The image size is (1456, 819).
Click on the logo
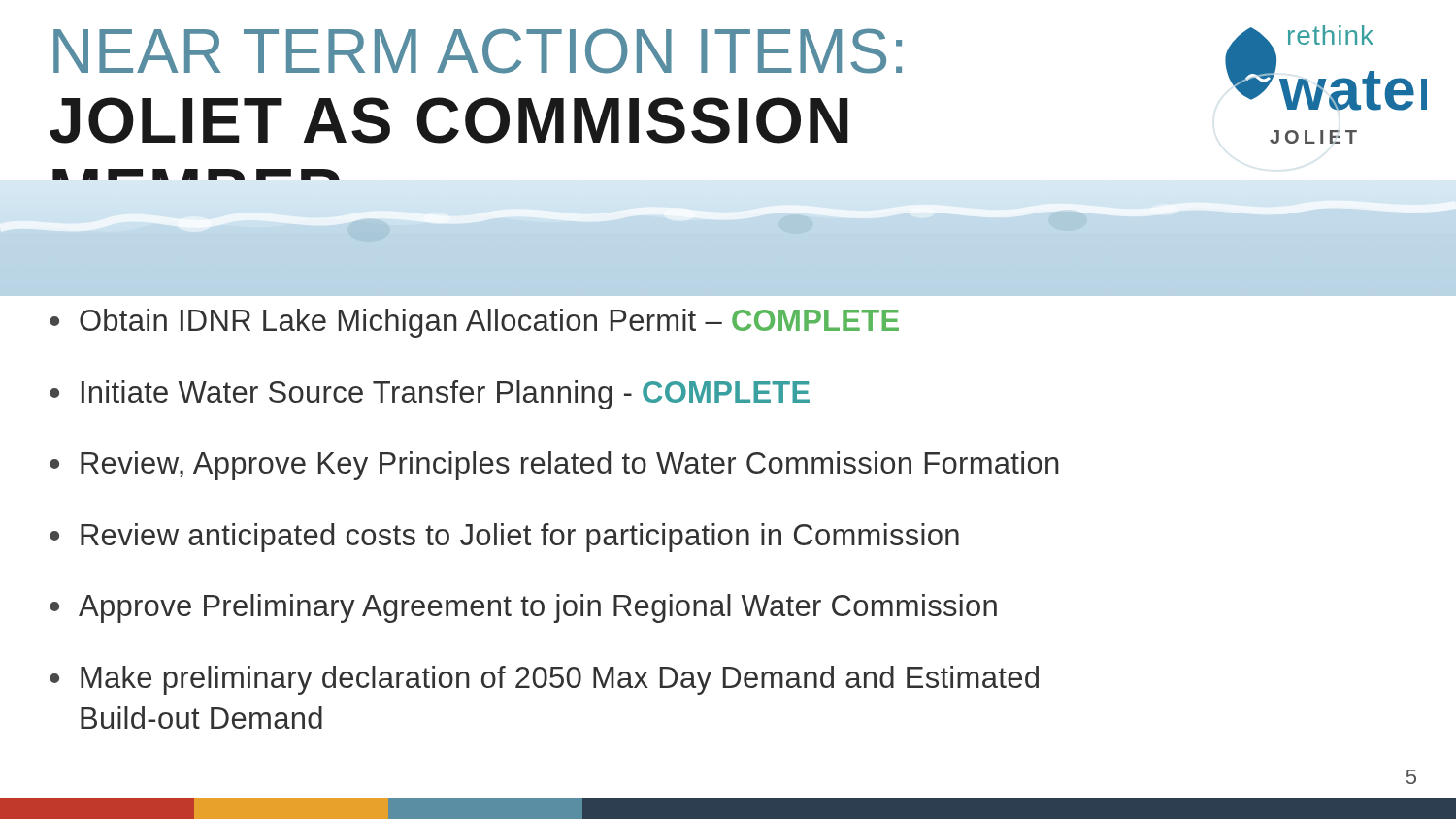[1315, 93]
